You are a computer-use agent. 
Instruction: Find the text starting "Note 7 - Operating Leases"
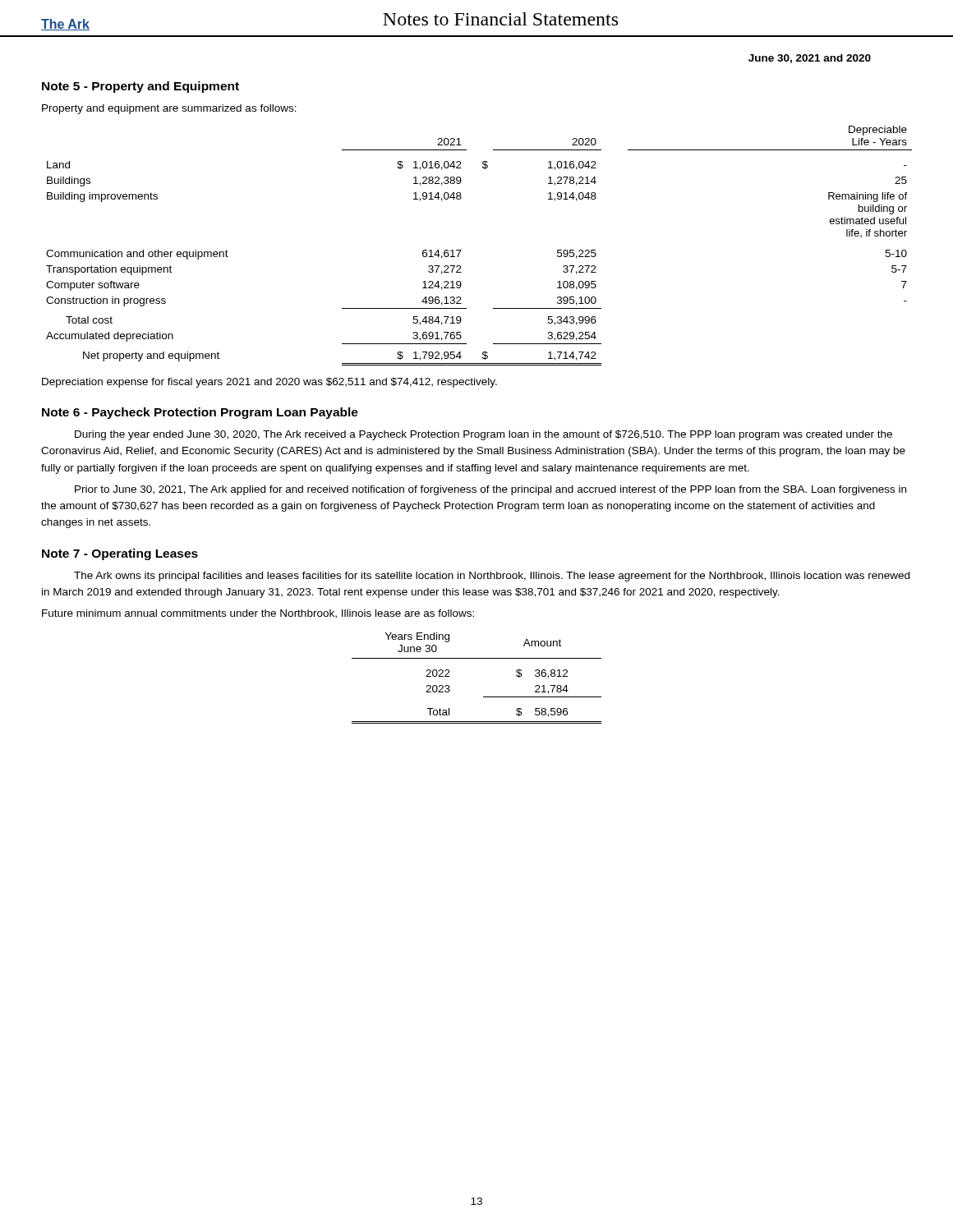pos(120,553)
